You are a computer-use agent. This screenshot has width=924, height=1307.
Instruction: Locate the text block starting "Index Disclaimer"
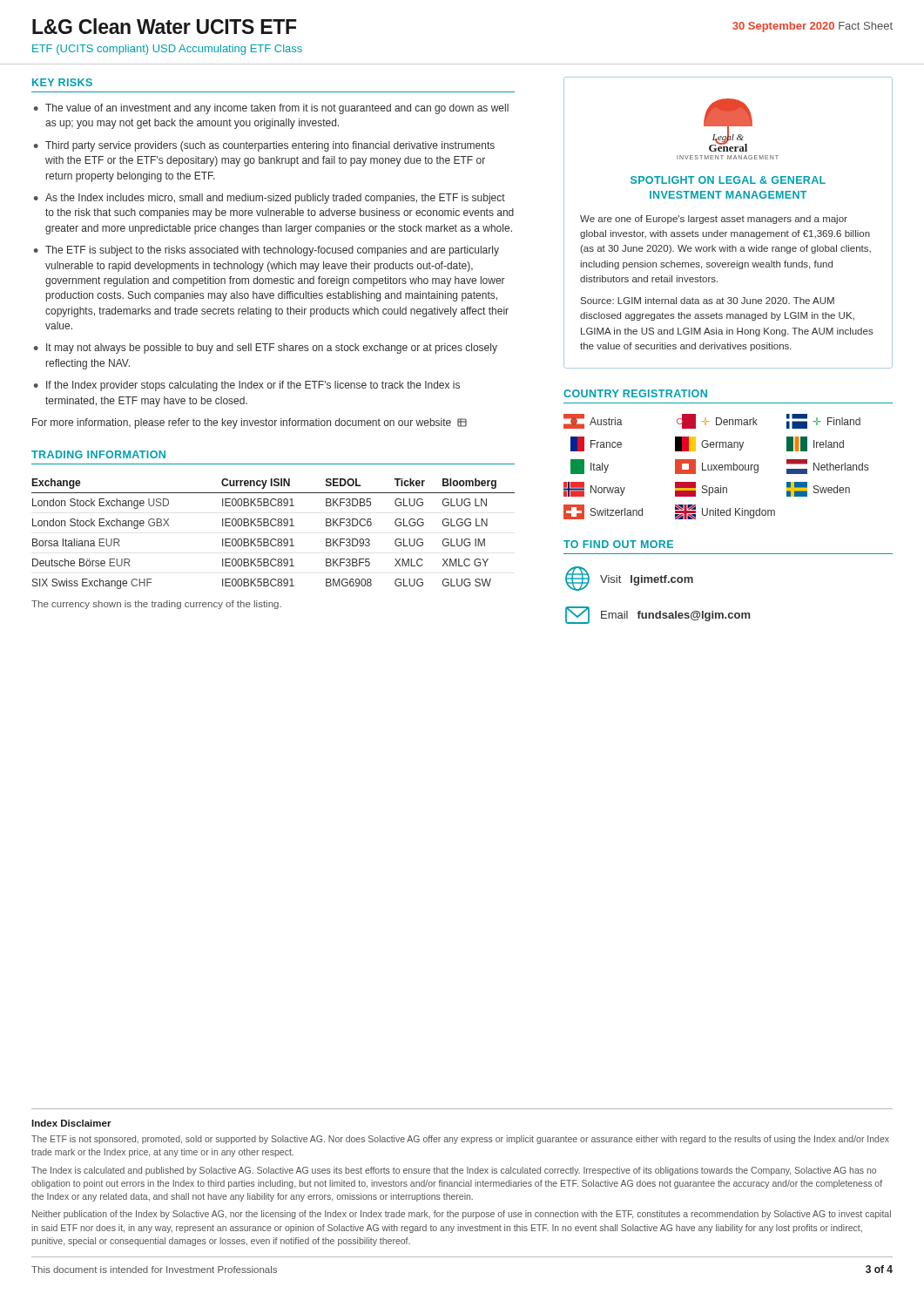(x=71, y=1123)
